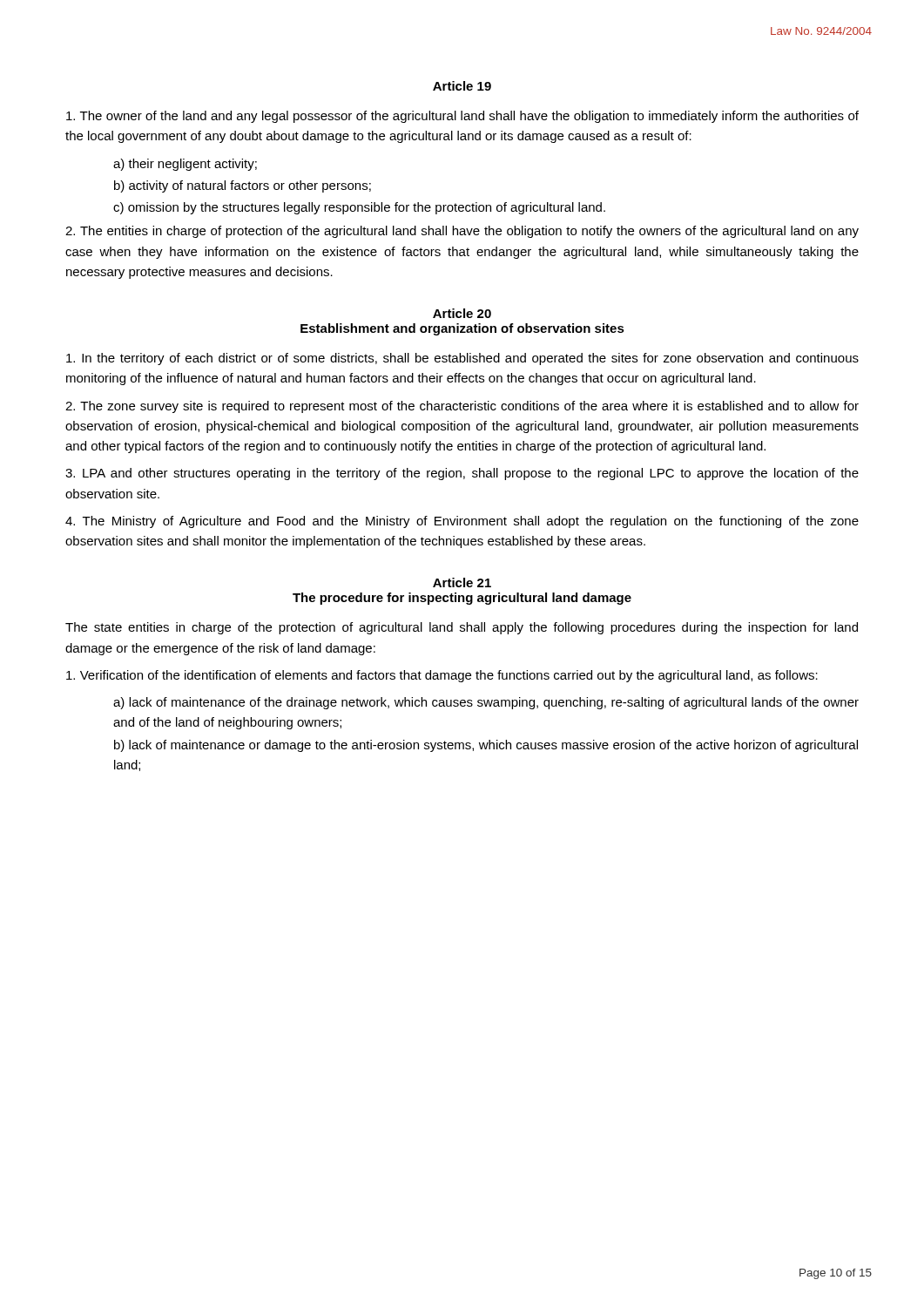Click on the text block that reads "Verification of the identification of elements and factors"
924x1307 pixels.
pyautogui.click(x=442, y=675)
